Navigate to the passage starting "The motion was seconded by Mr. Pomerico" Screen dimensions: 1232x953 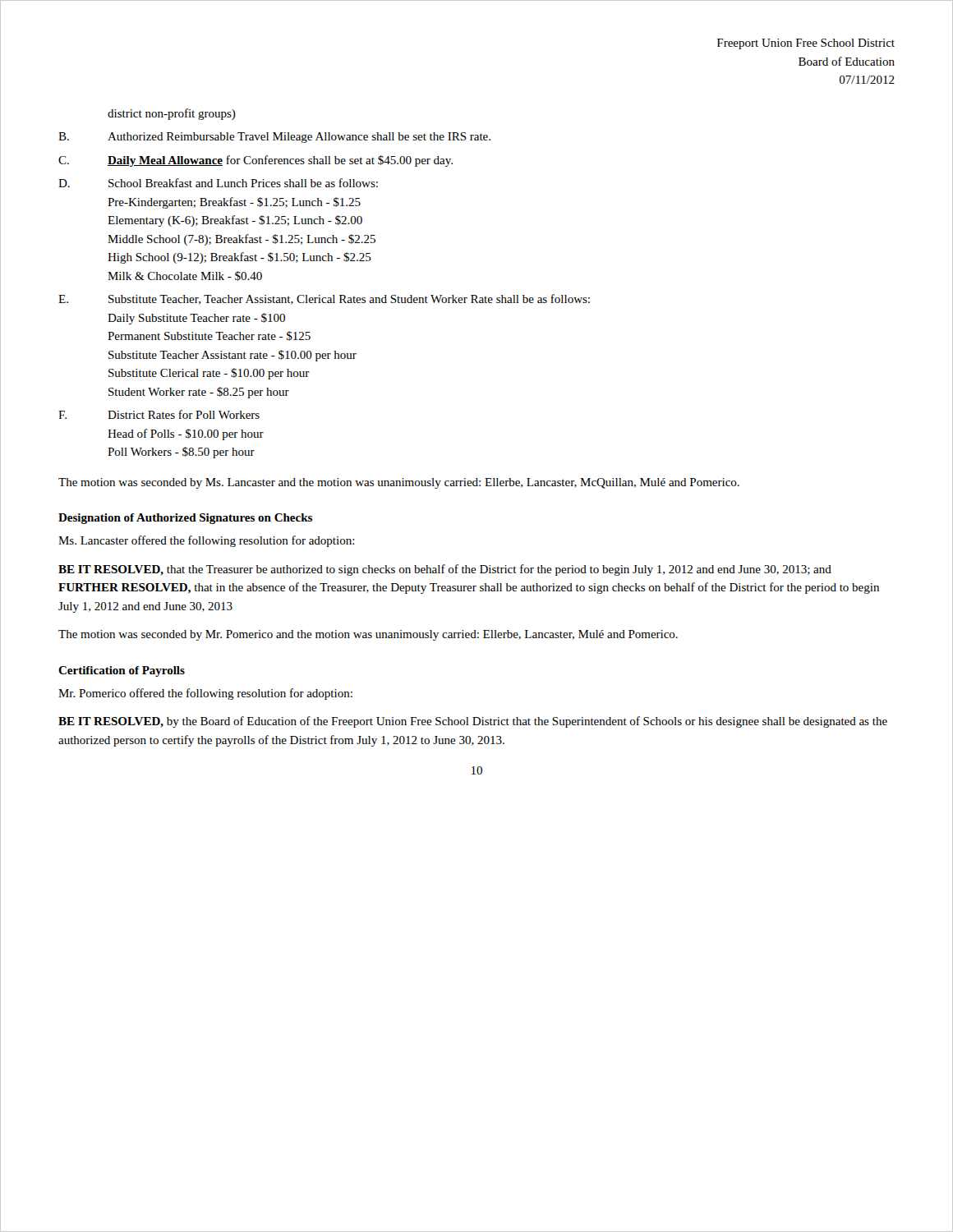(368, 634)
